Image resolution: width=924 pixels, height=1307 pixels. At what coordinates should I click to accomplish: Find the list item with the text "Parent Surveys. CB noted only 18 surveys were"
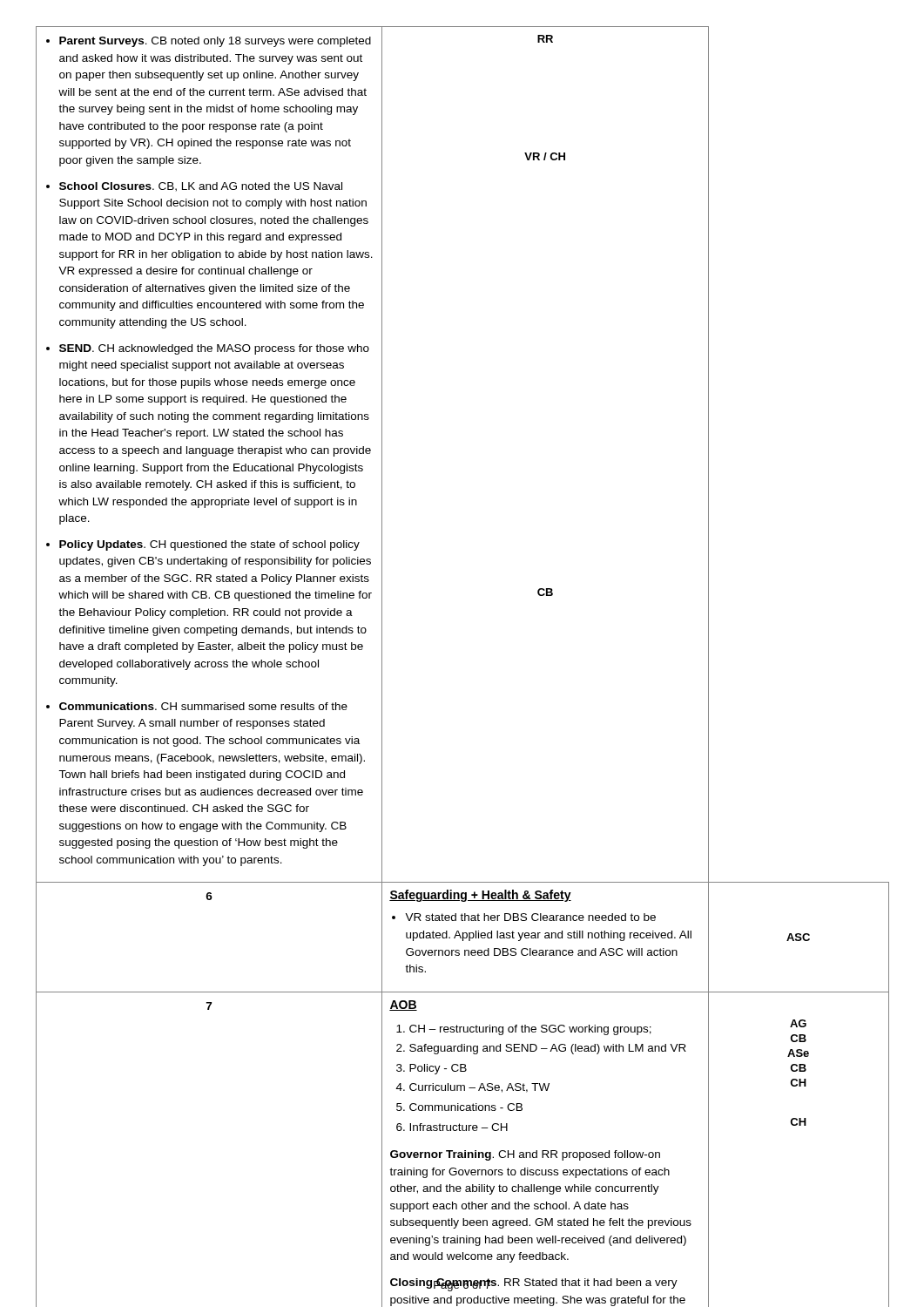point(217,100)
